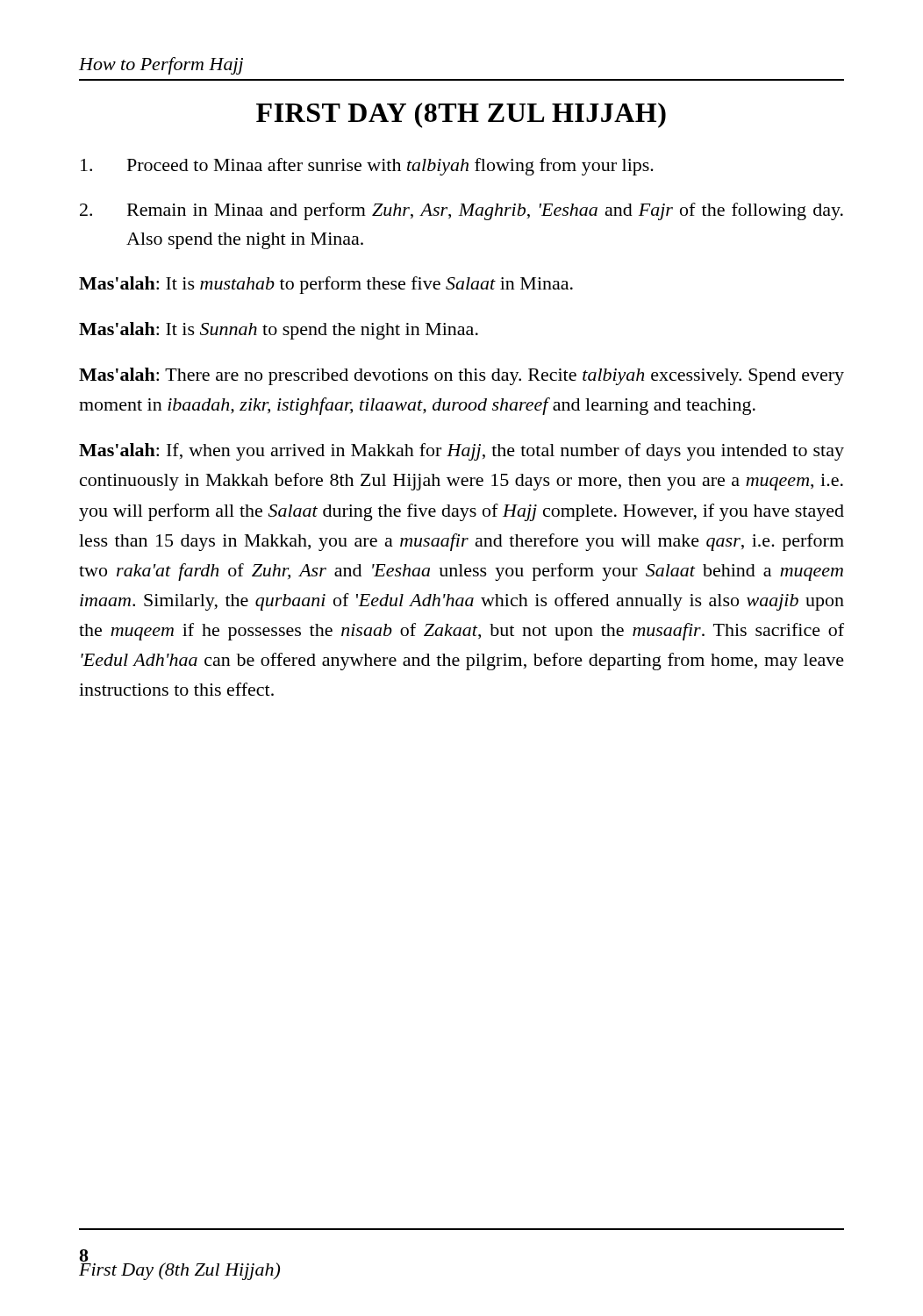Locate the element starting "Mas'alah: It is mustahab to perform"
Screen dimensions: 1316x923
326,283
